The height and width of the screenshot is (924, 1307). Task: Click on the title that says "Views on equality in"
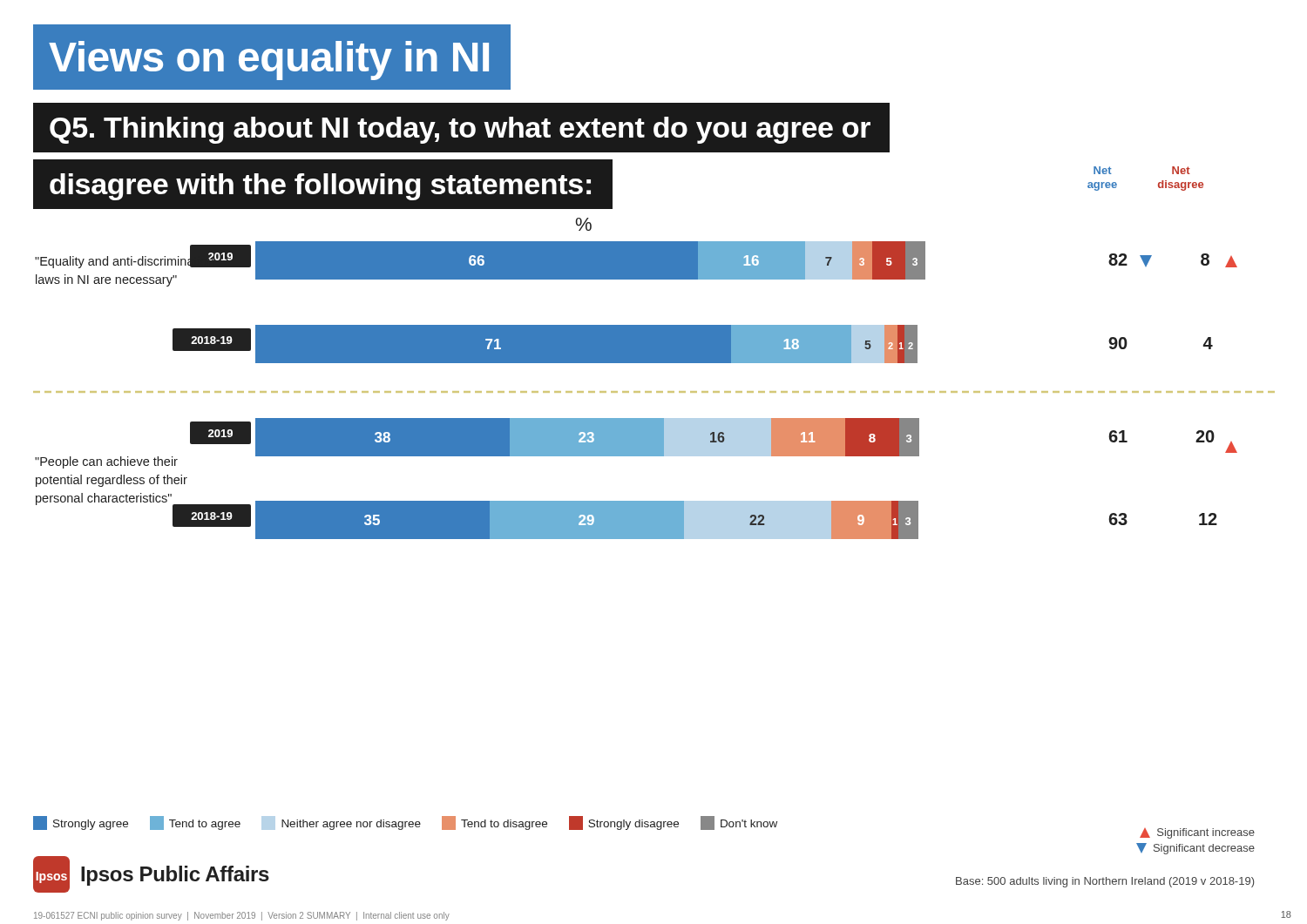(270, 57)
